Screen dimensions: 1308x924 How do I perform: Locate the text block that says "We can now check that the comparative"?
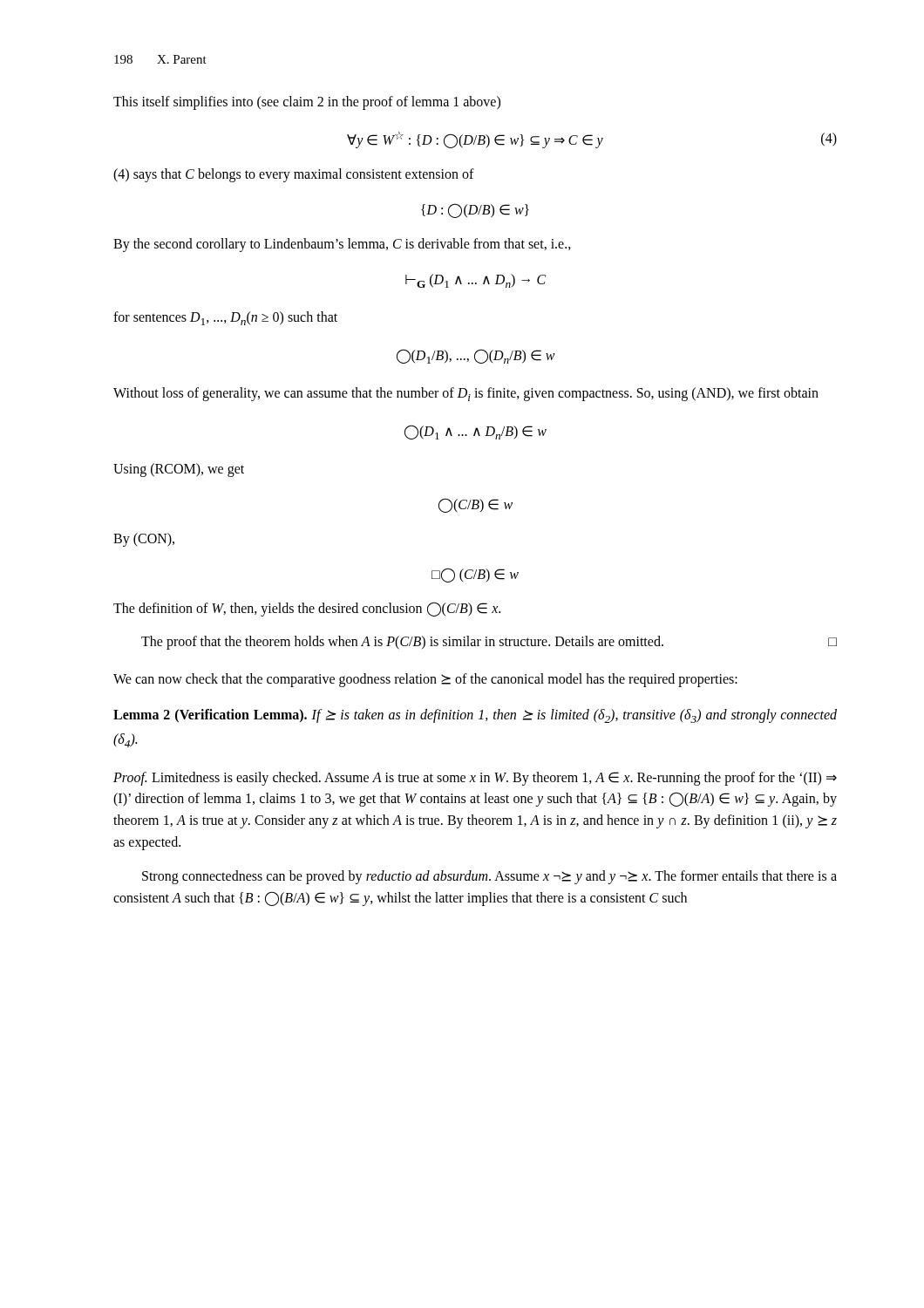click(x=475, y=680)
